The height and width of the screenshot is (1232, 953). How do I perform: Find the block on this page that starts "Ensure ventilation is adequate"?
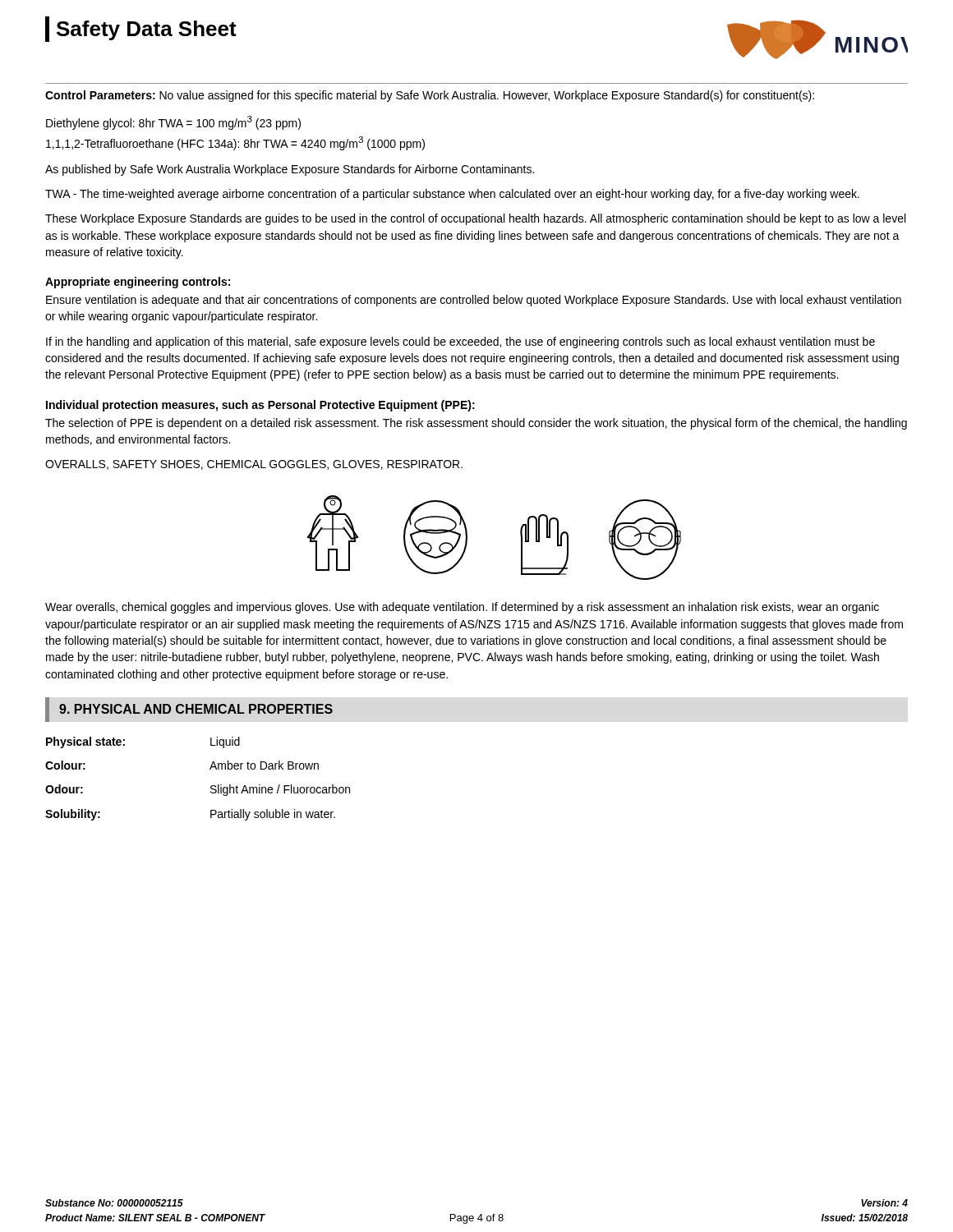tap(473, 308)
